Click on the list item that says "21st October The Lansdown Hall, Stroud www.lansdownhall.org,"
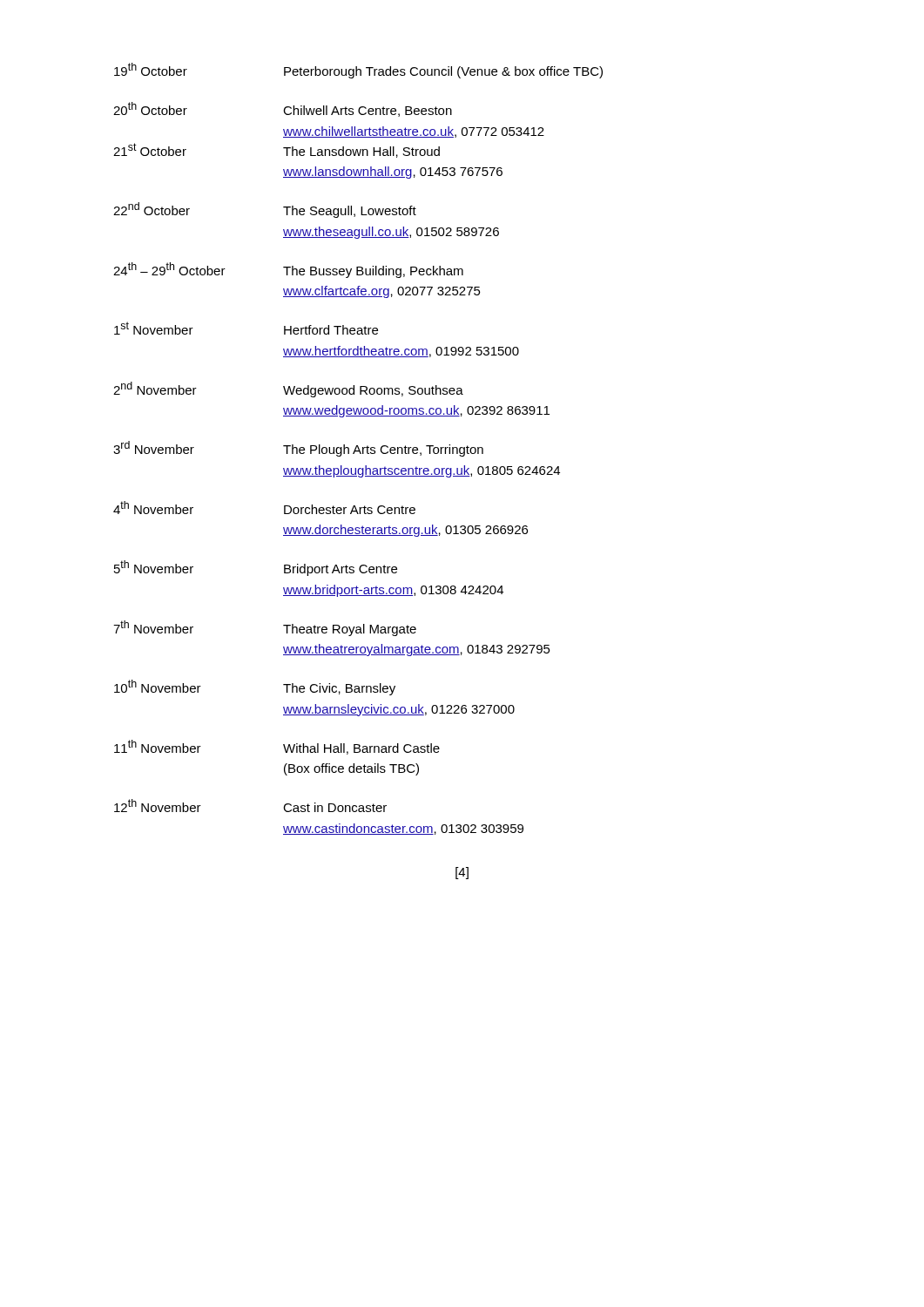This screenshot has width=924, height=1307. tap(462, 161)
